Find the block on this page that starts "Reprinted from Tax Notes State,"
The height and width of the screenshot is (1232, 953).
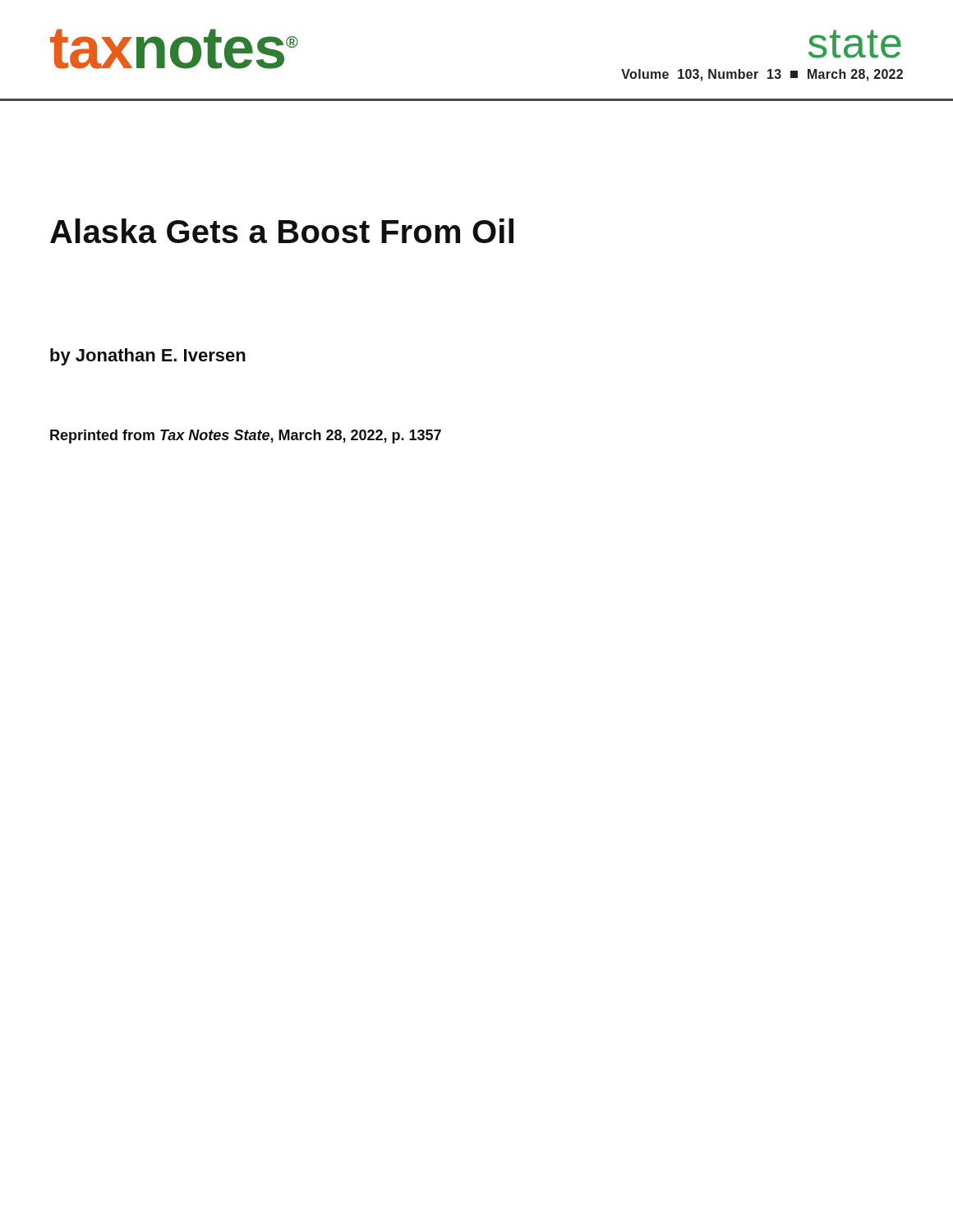point(245,435)
